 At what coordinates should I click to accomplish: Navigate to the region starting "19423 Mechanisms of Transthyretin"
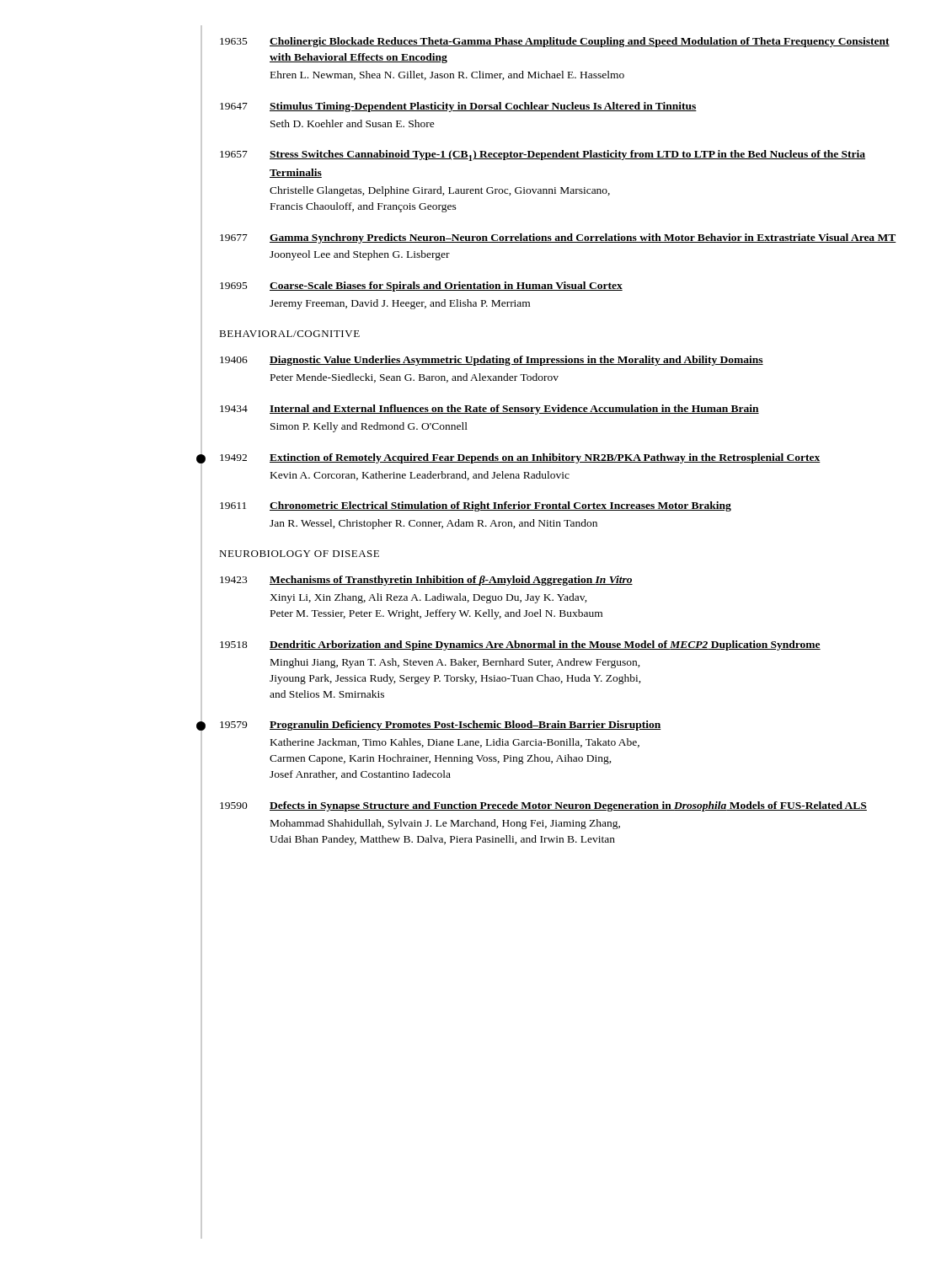(560, 597)
